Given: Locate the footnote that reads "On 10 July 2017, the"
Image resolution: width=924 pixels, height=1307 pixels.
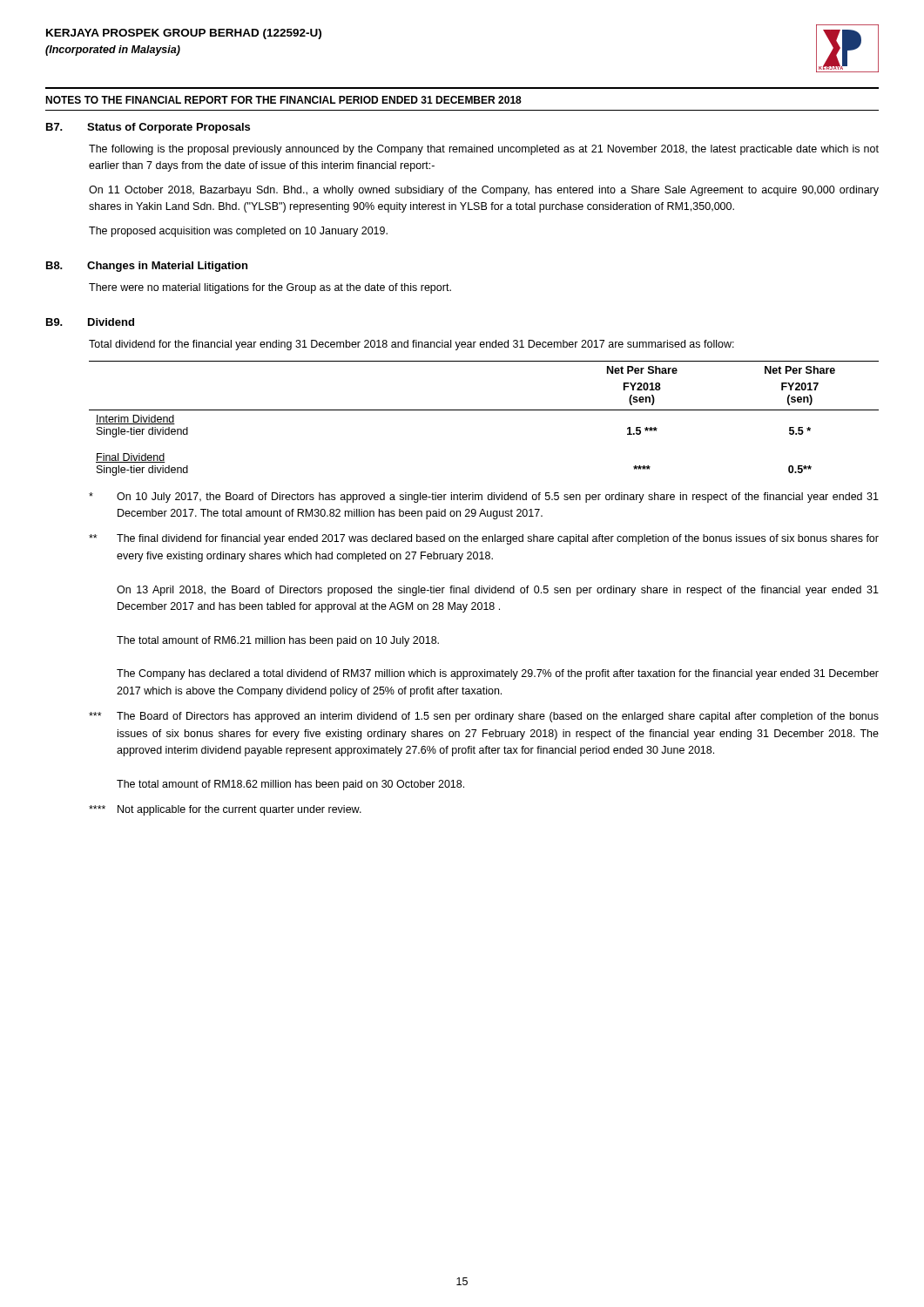Looking at the screenshot, I should tap(484, 505).
